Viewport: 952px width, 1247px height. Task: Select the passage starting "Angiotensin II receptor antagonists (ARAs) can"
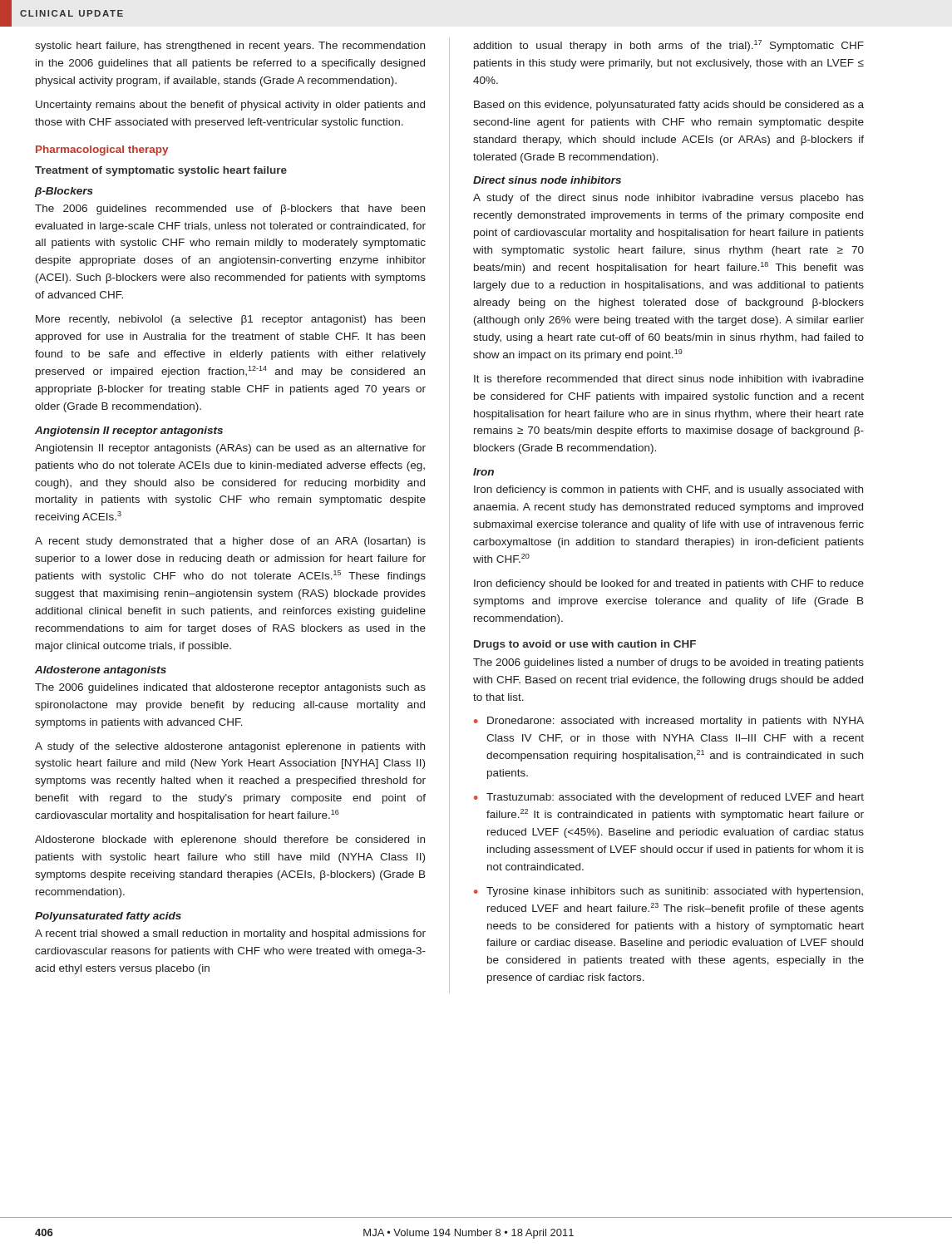tap(230, 547)
